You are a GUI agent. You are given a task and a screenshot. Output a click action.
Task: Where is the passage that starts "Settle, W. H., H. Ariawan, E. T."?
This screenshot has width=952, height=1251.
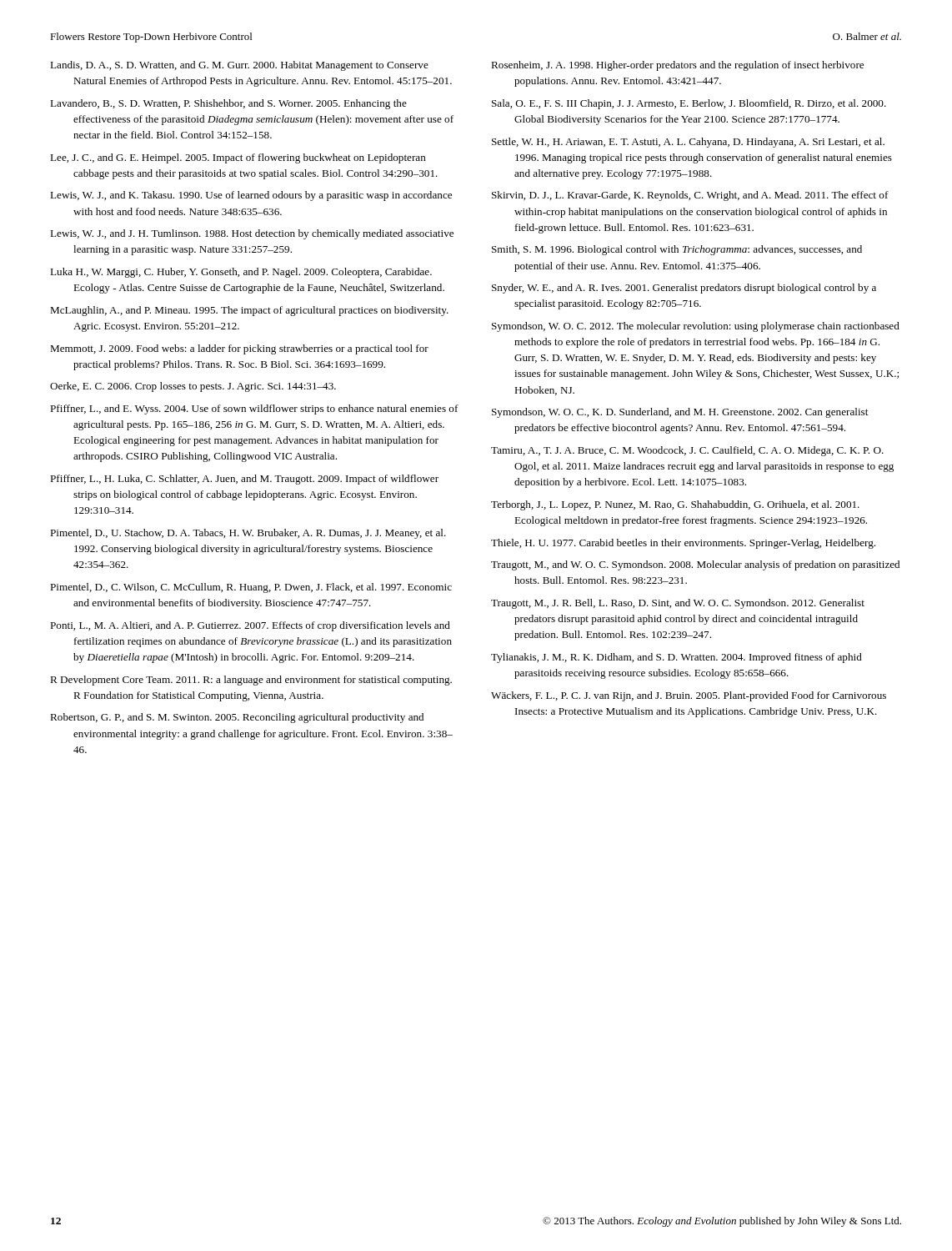692,157
